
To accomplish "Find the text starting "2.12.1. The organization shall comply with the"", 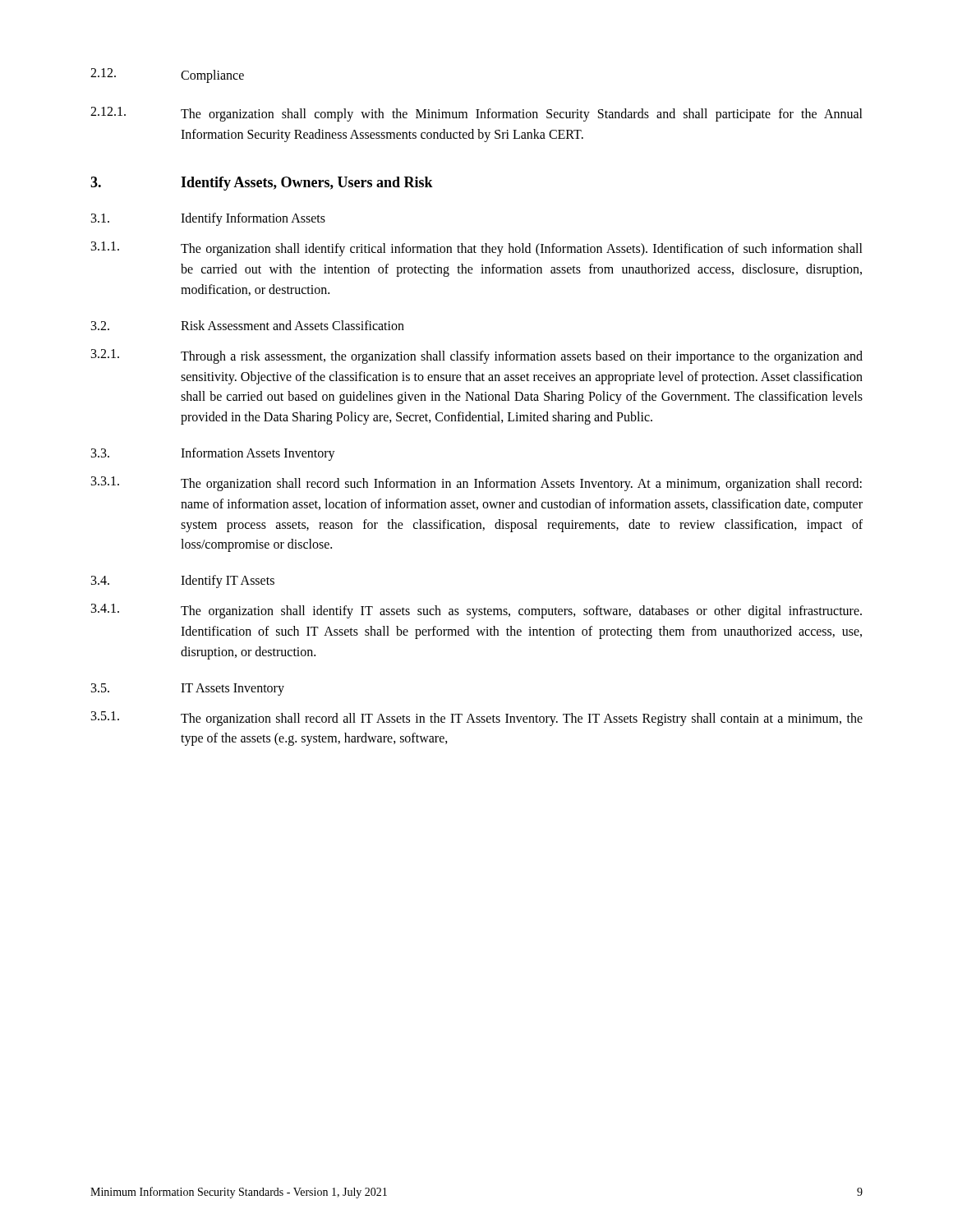I will (x=476, y=124).
